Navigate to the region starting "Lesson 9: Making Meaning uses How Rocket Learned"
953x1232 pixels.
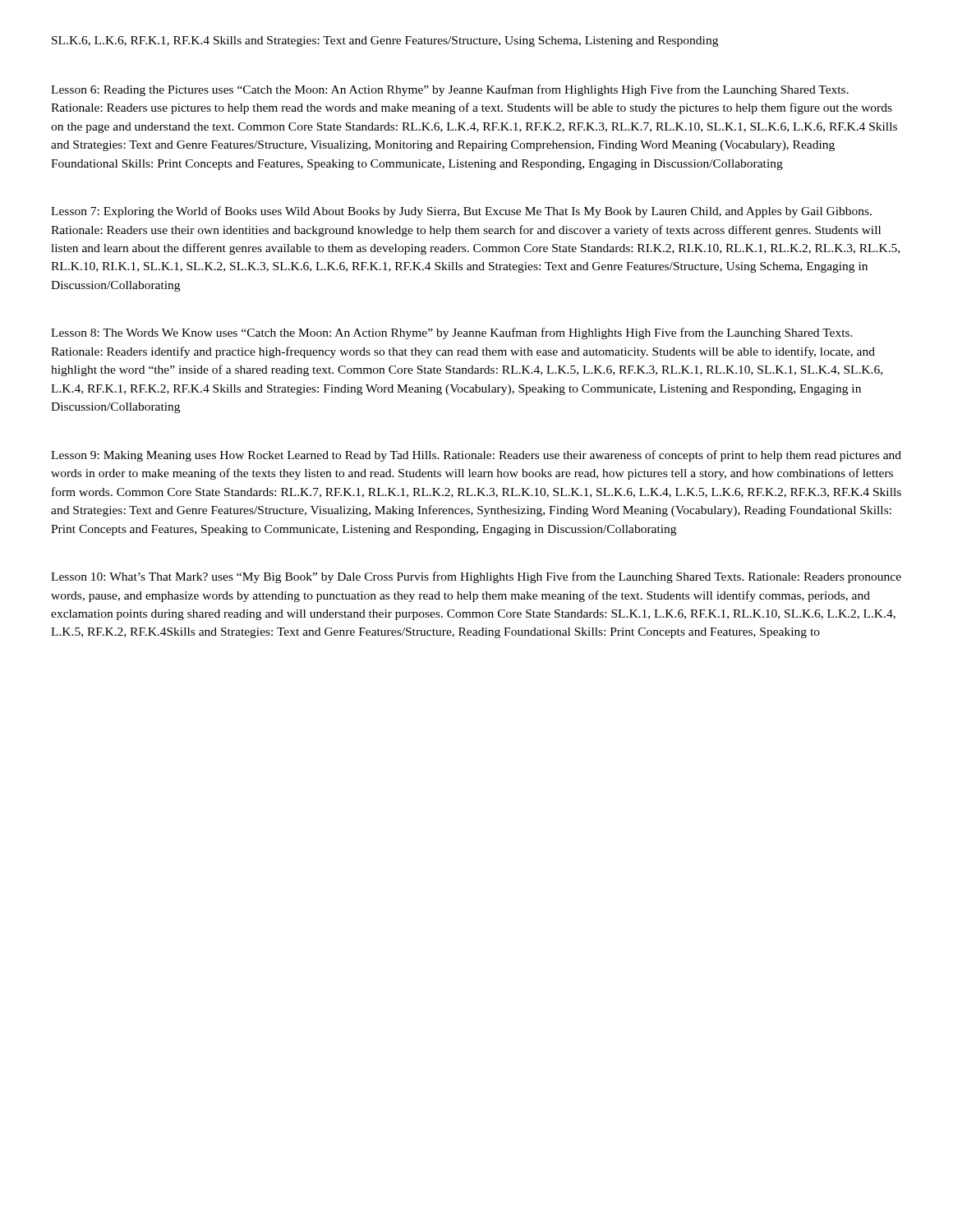coord(476,491)
